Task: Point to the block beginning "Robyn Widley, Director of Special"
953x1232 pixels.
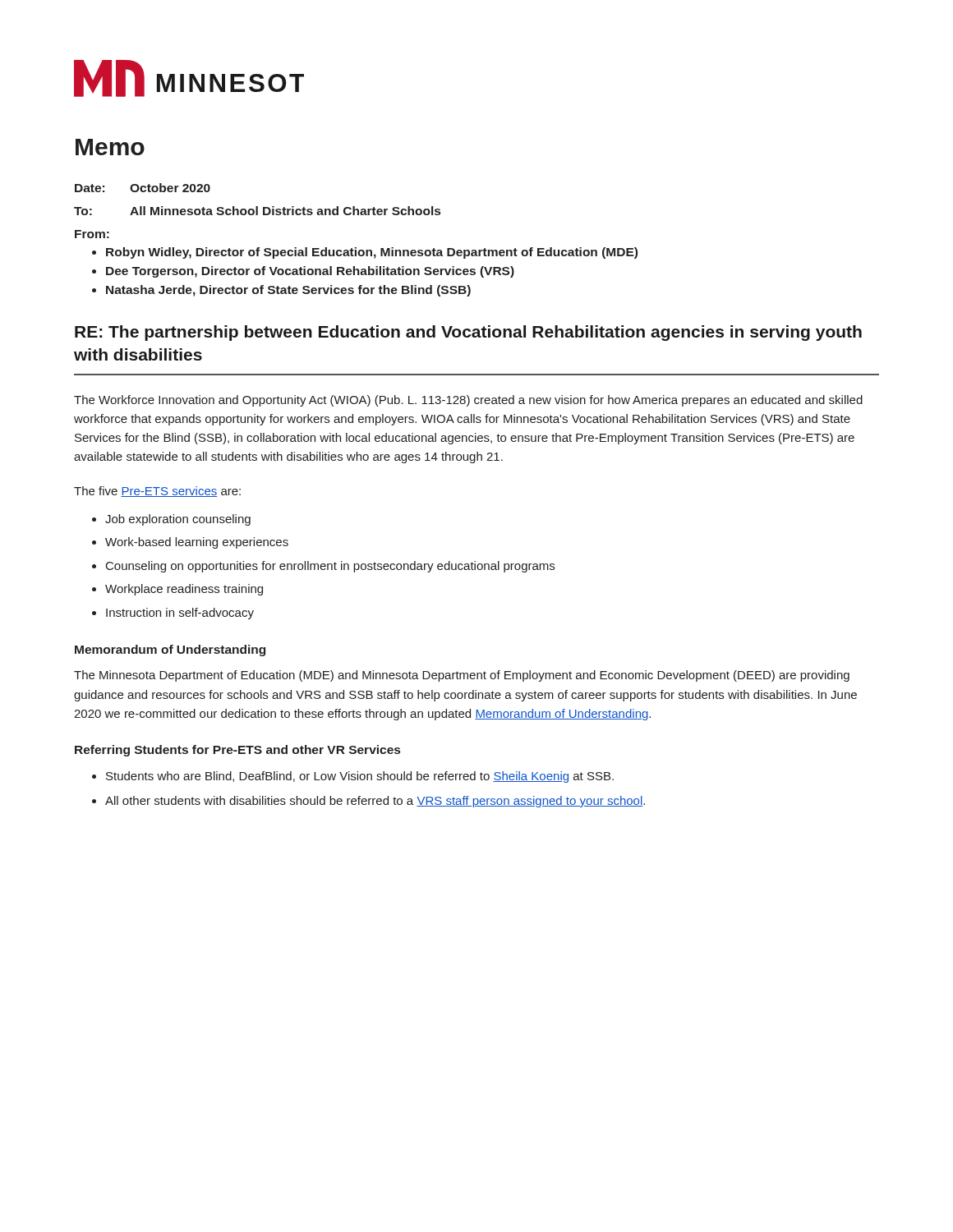Action: tap(372, 252)
